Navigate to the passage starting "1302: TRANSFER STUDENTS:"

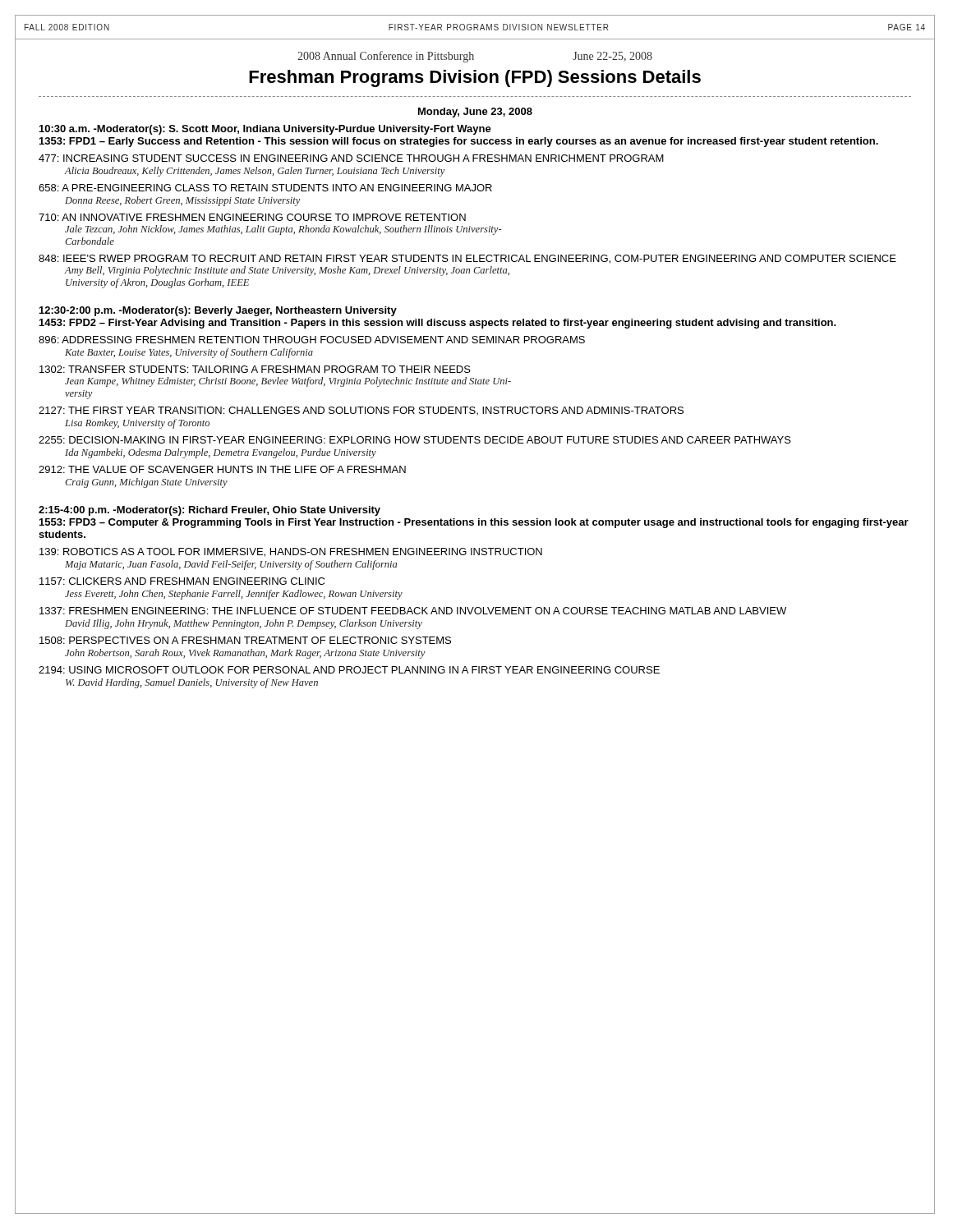[475, 382]
